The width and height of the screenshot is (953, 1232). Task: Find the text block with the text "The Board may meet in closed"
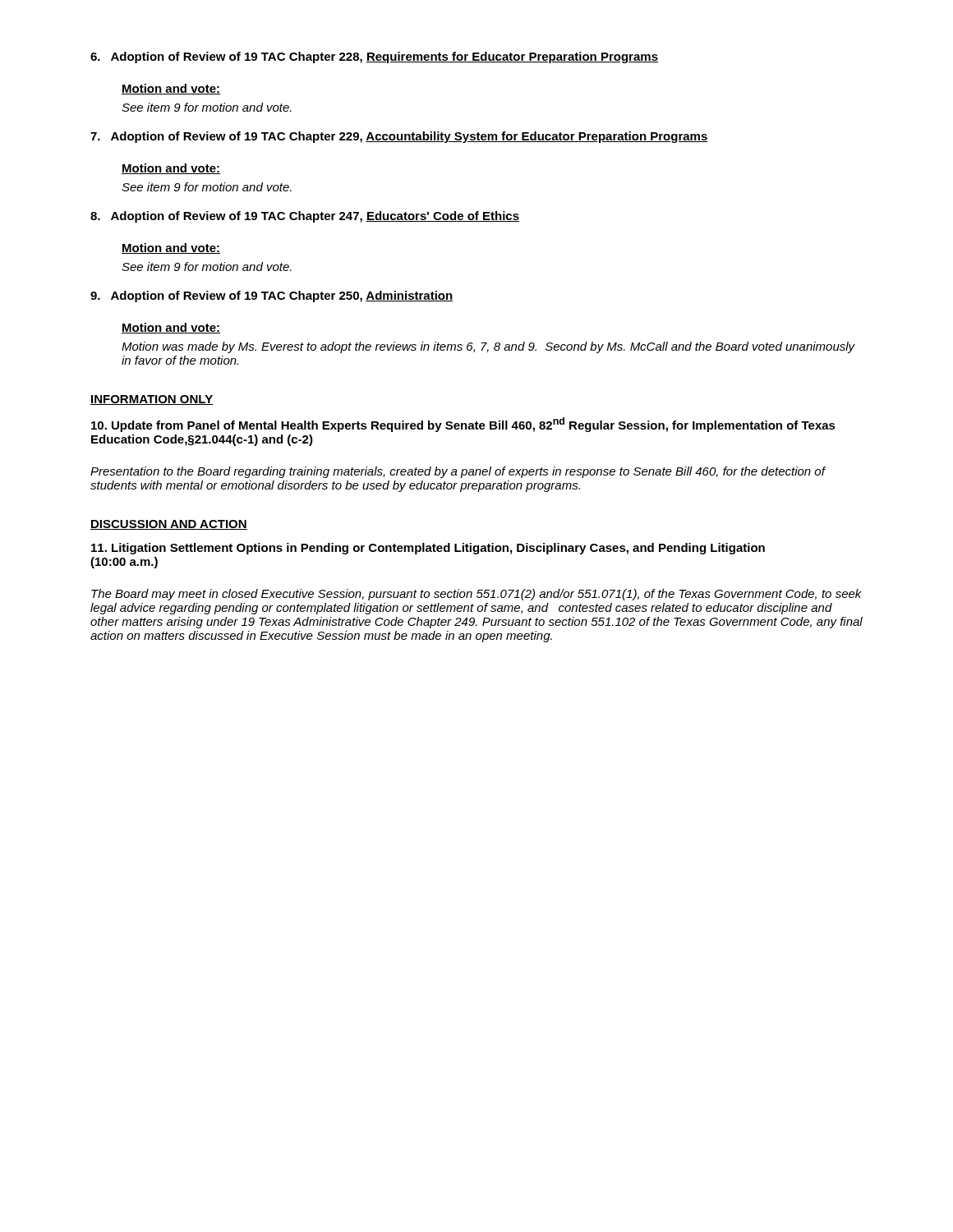point(476,614)
